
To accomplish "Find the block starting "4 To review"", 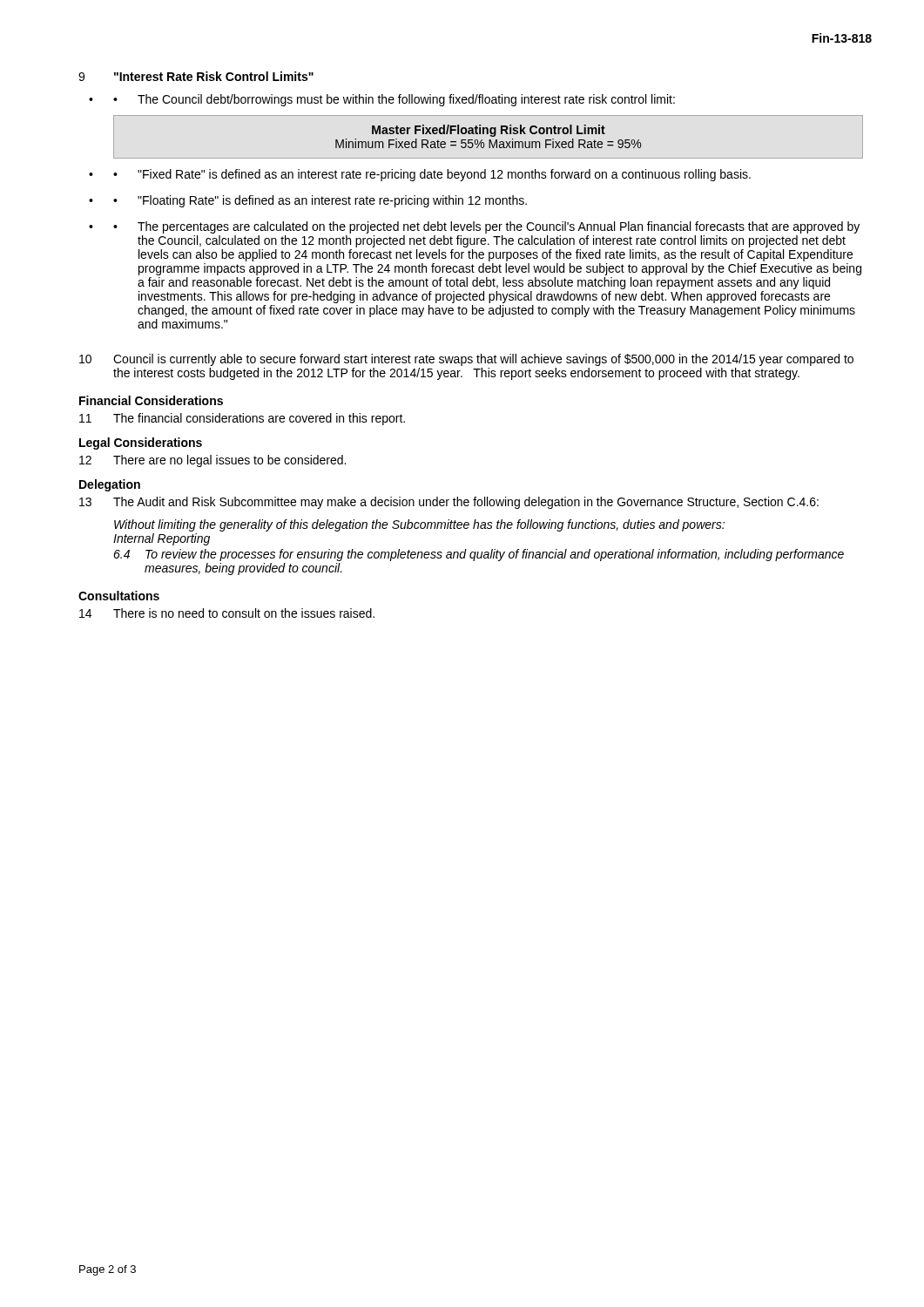I will 488,561.
